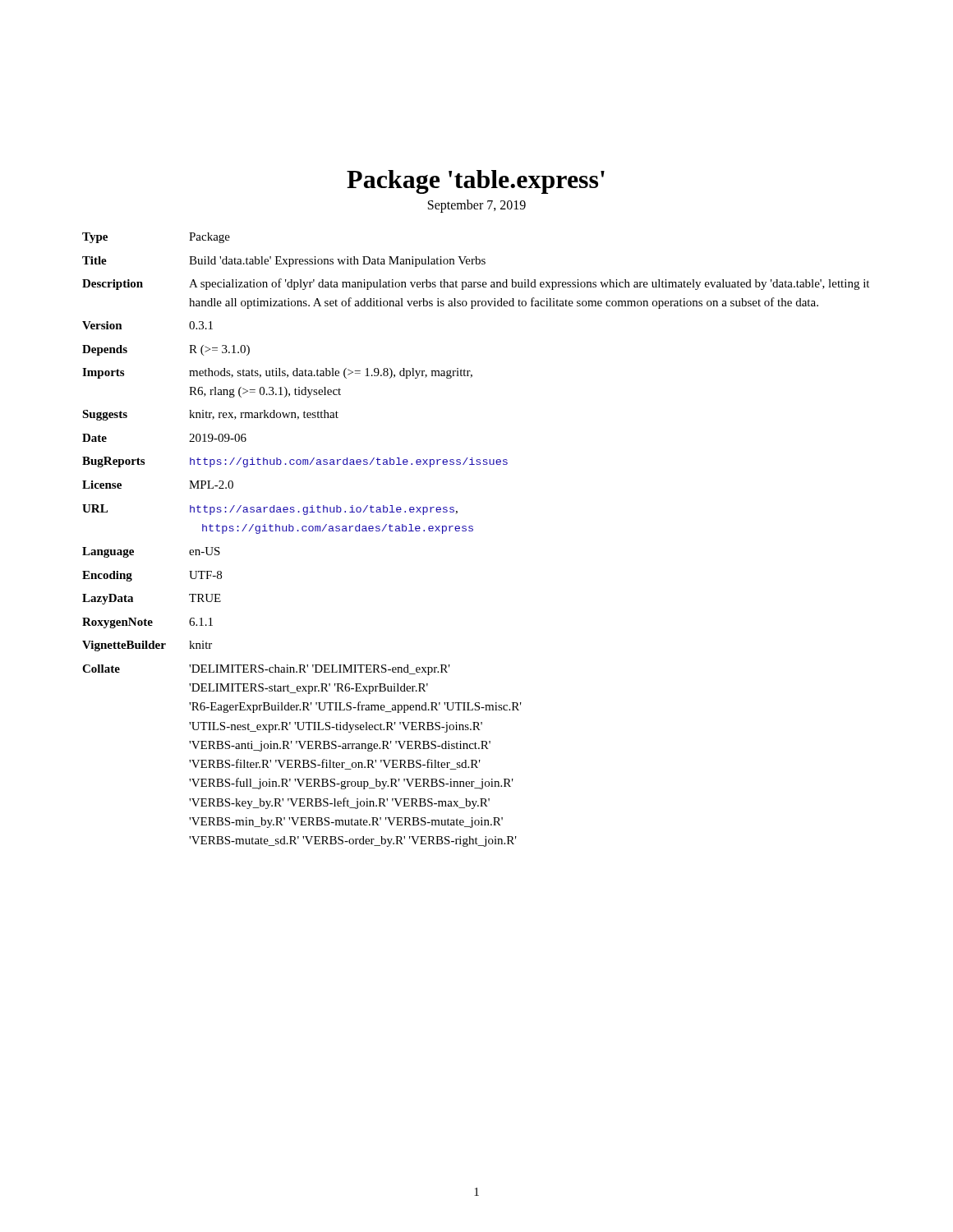The width and height of the screenshot is (953, 1232).
Task: Point to the text block starting "Package 'table.express' September 7, 2019"
Action: pyautogui.click(x=476, y=188)
